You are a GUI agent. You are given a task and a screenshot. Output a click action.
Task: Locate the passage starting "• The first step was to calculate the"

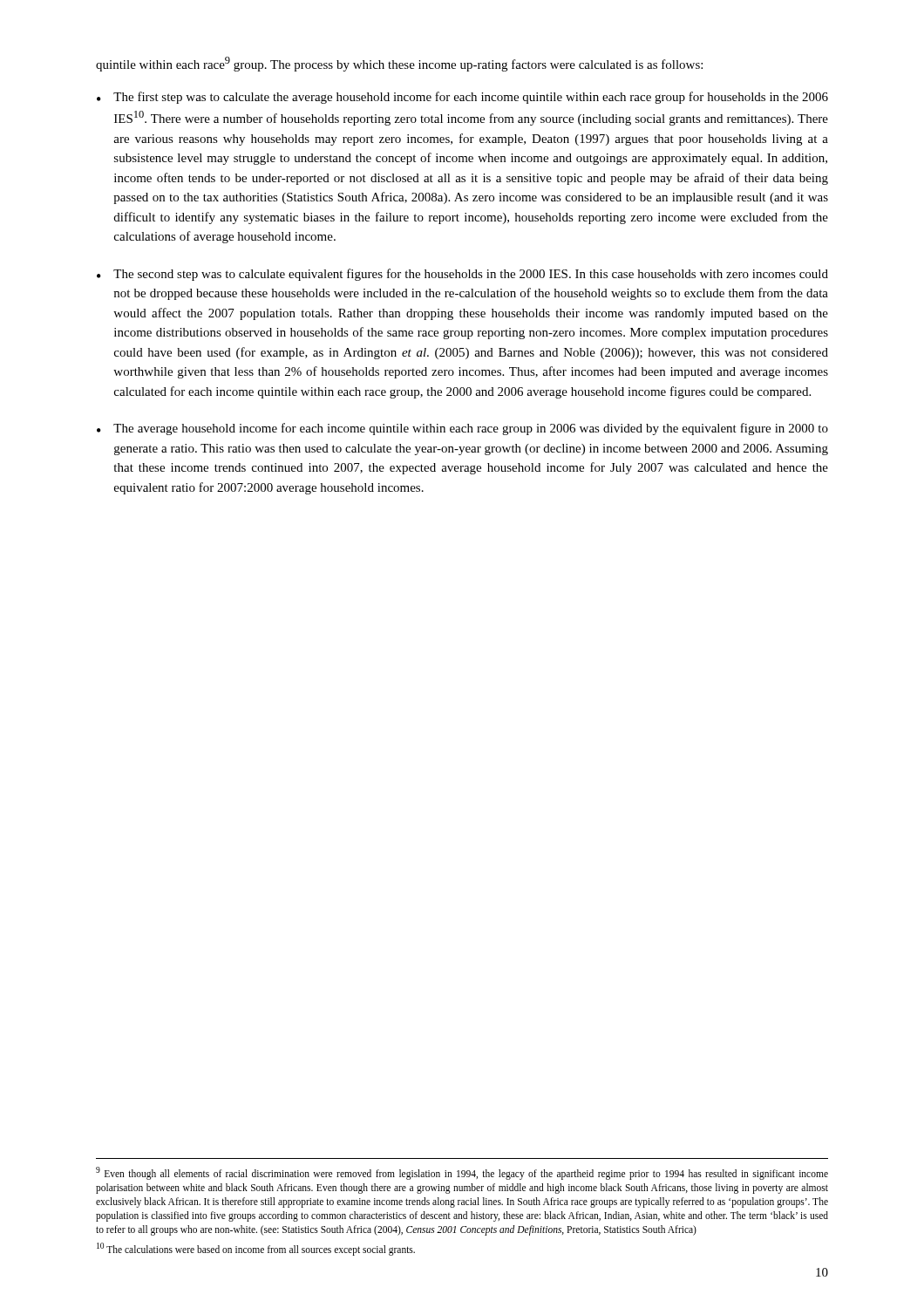[462, 167]
